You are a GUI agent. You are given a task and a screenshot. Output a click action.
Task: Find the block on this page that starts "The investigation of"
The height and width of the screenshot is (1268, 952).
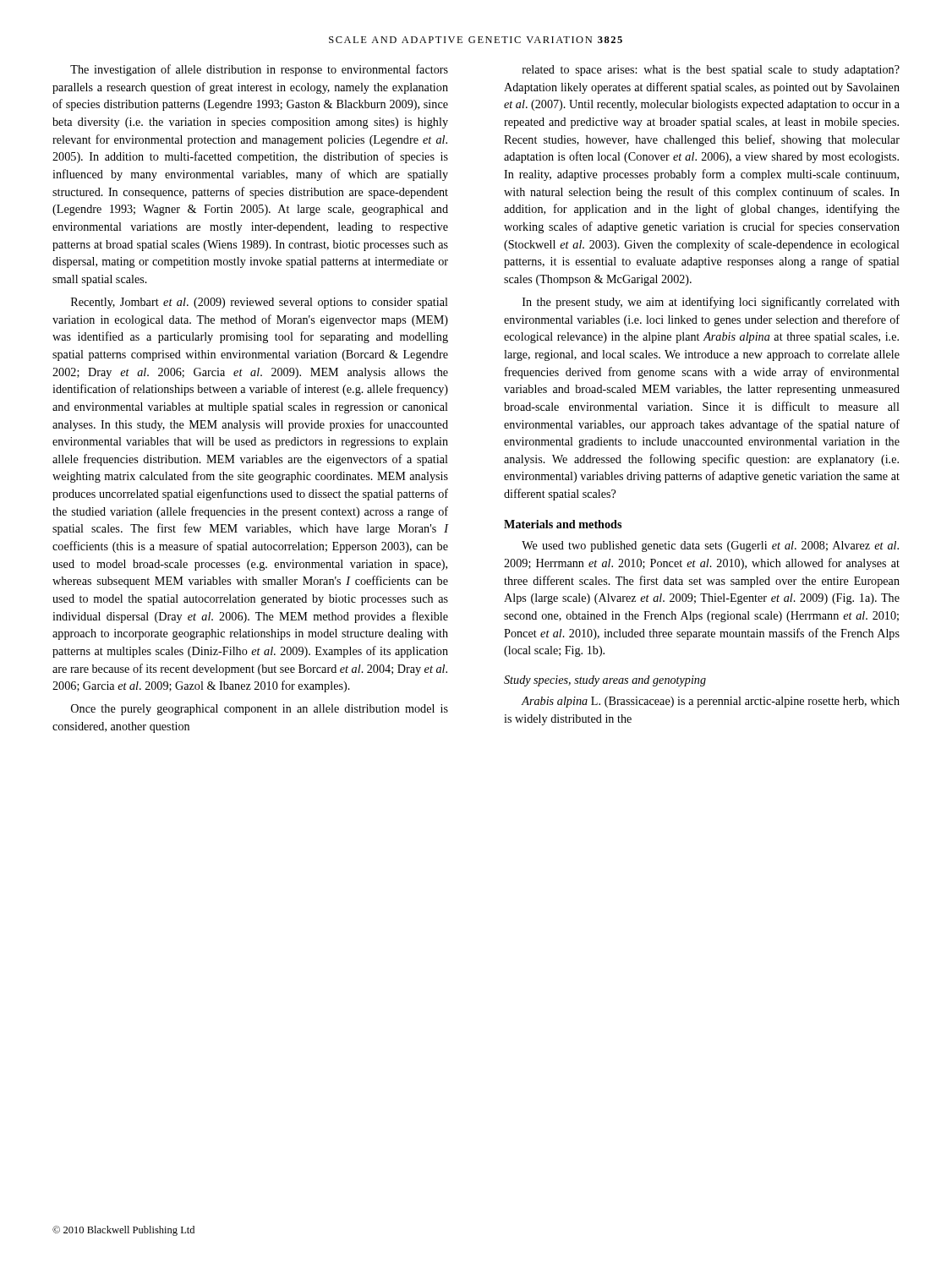coord(250,174)
